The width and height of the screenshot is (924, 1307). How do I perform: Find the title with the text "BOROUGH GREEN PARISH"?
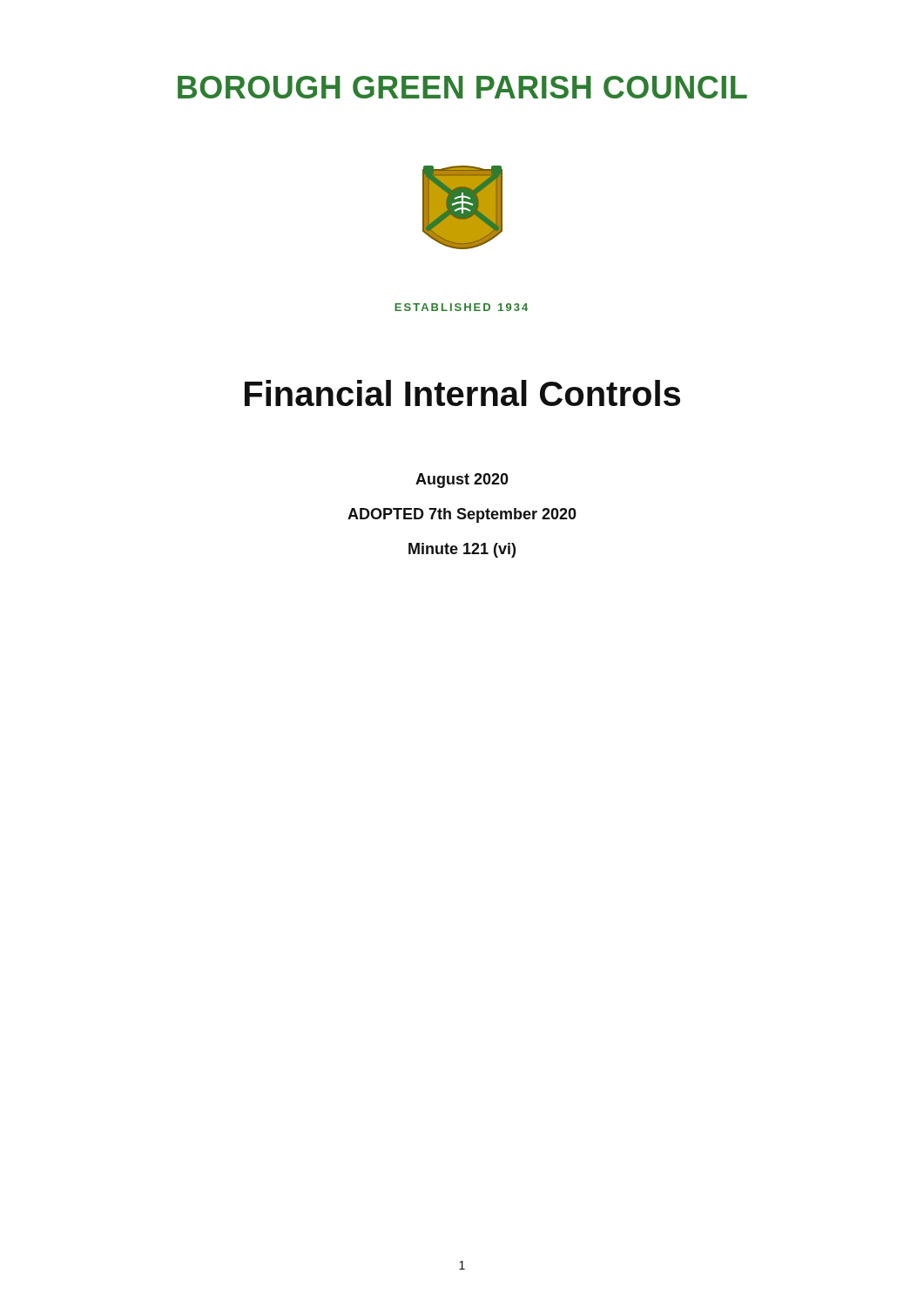tap(462, 88)
